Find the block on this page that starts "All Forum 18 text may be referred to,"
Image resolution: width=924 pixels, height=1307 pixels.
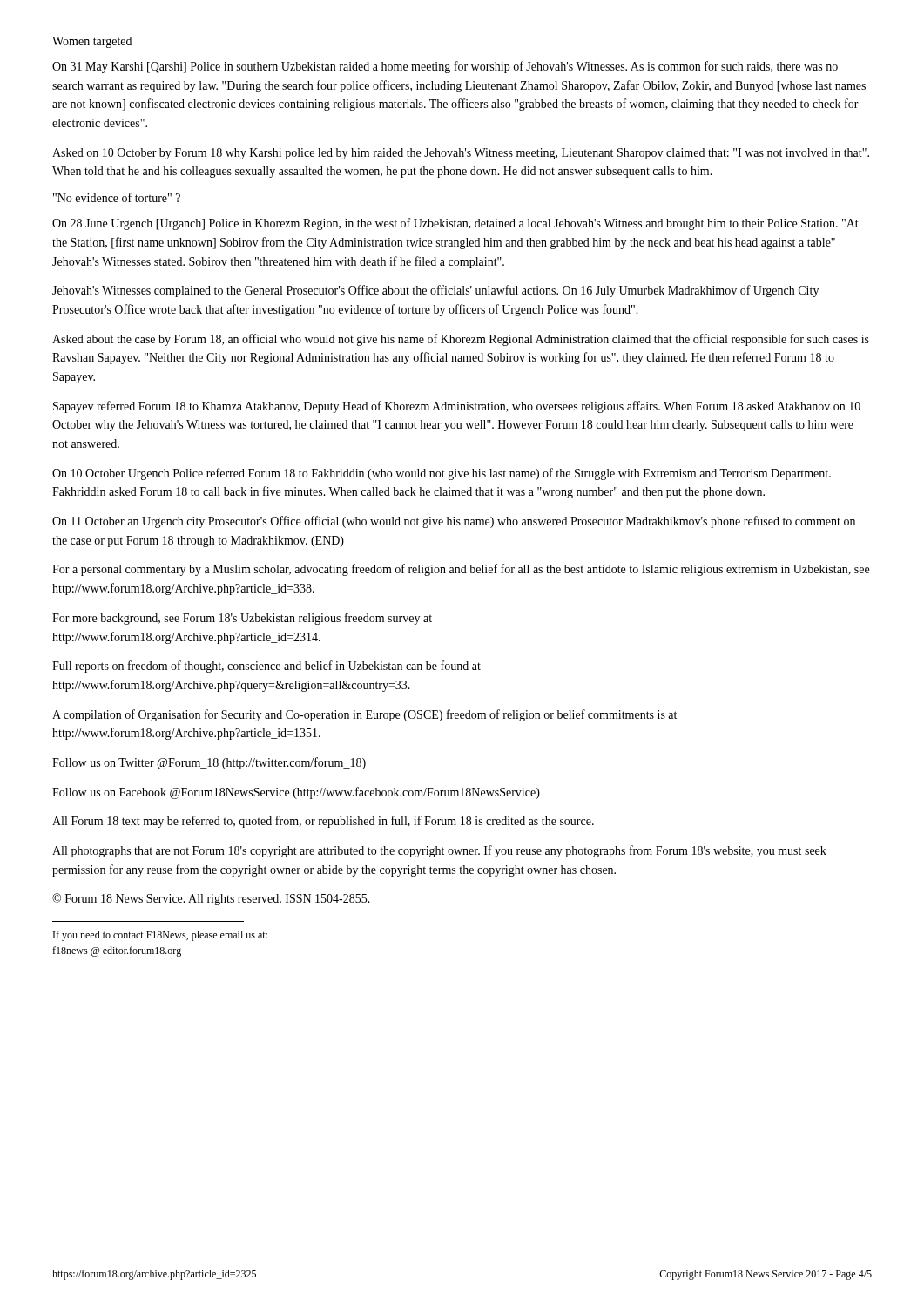(323, 821)
